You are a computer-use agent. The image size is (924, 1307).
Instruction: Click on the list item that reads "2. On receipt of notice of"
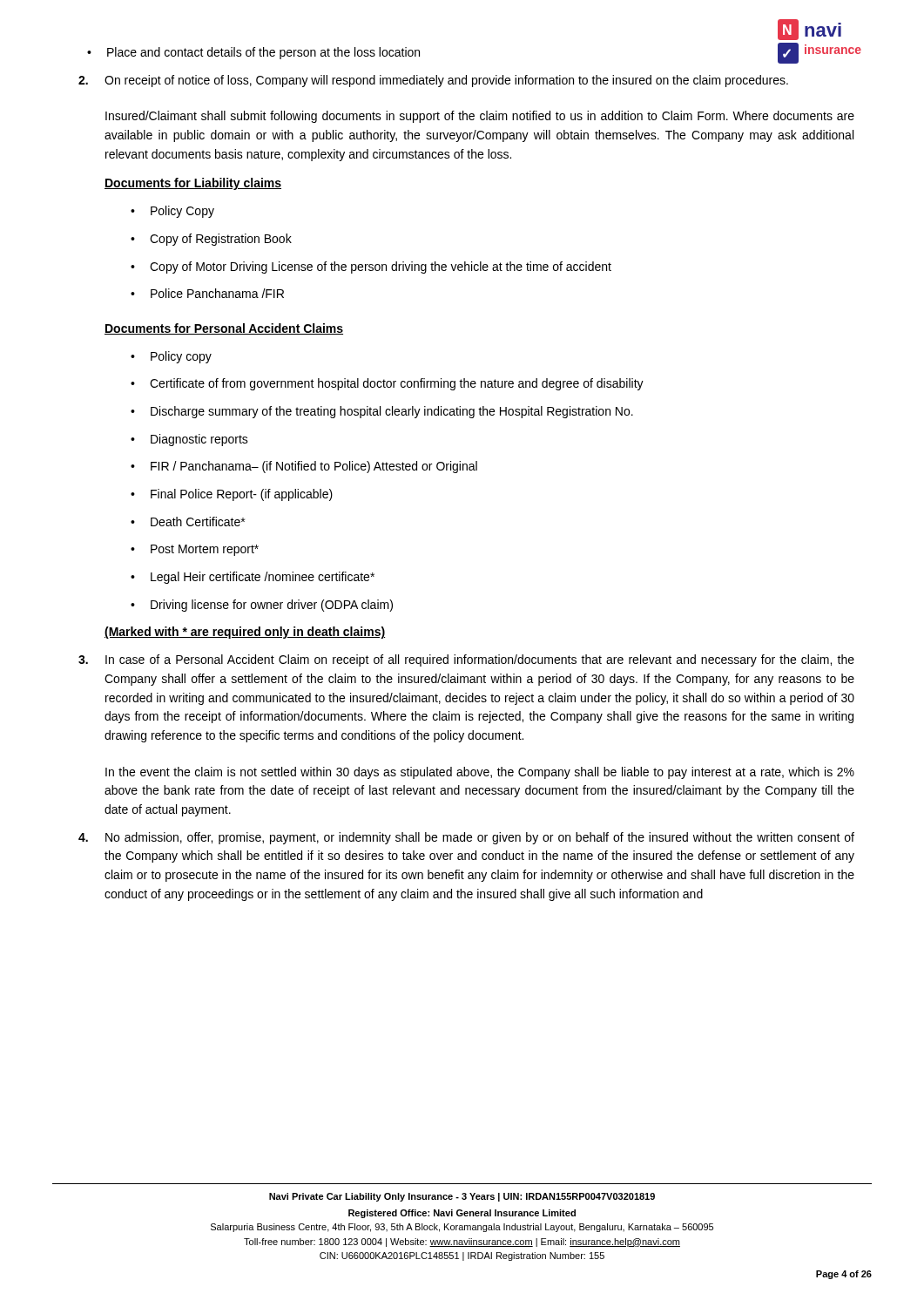pyautogui.click(x=466, y=81)
